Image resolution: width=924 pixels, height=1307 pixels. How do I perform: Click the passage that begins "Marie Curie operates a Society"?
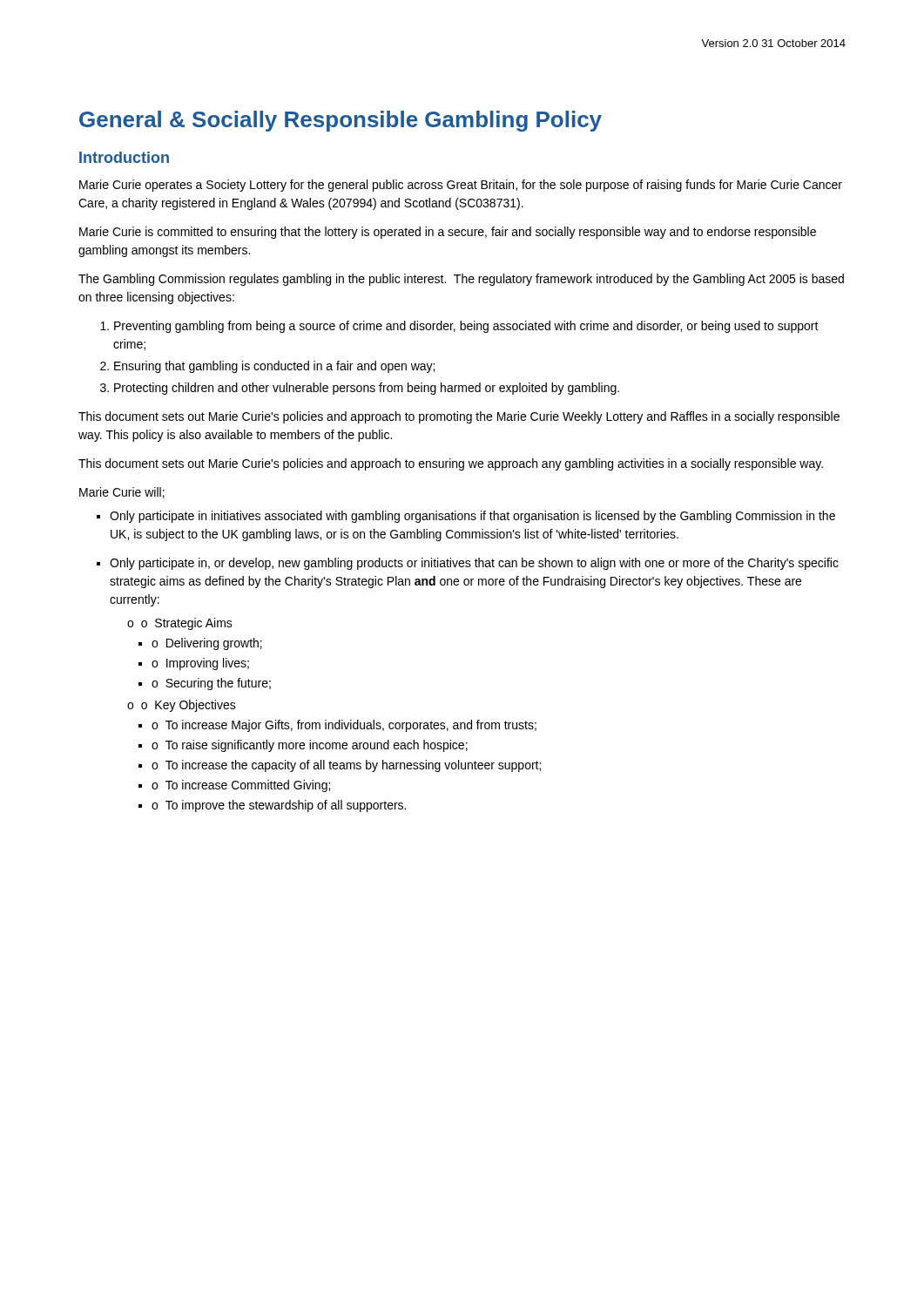click(x=460, y=194)
